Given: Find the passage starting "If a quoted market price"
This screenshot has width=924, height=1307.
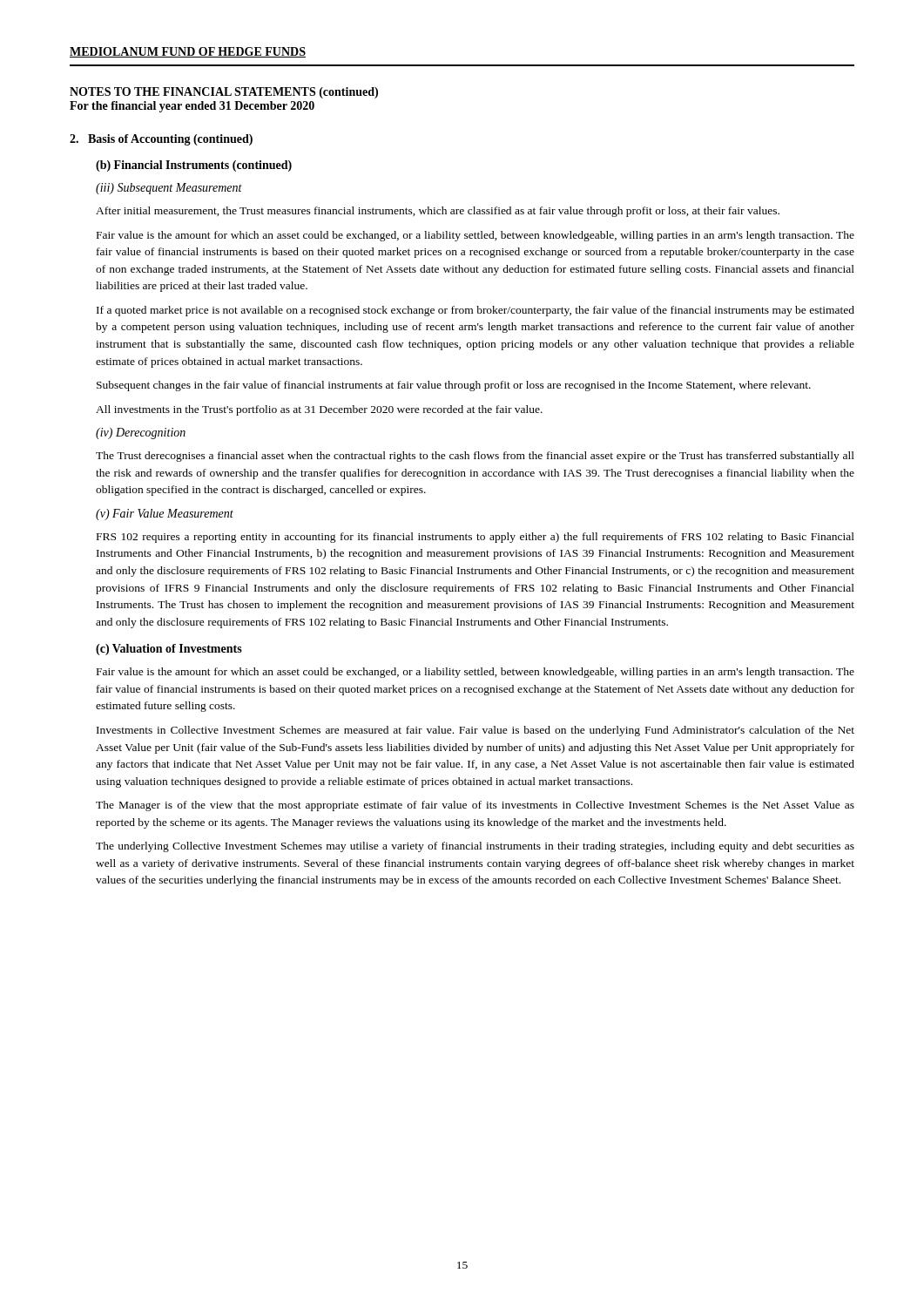Looking at the screenshot, I should (x=462, y=335).
